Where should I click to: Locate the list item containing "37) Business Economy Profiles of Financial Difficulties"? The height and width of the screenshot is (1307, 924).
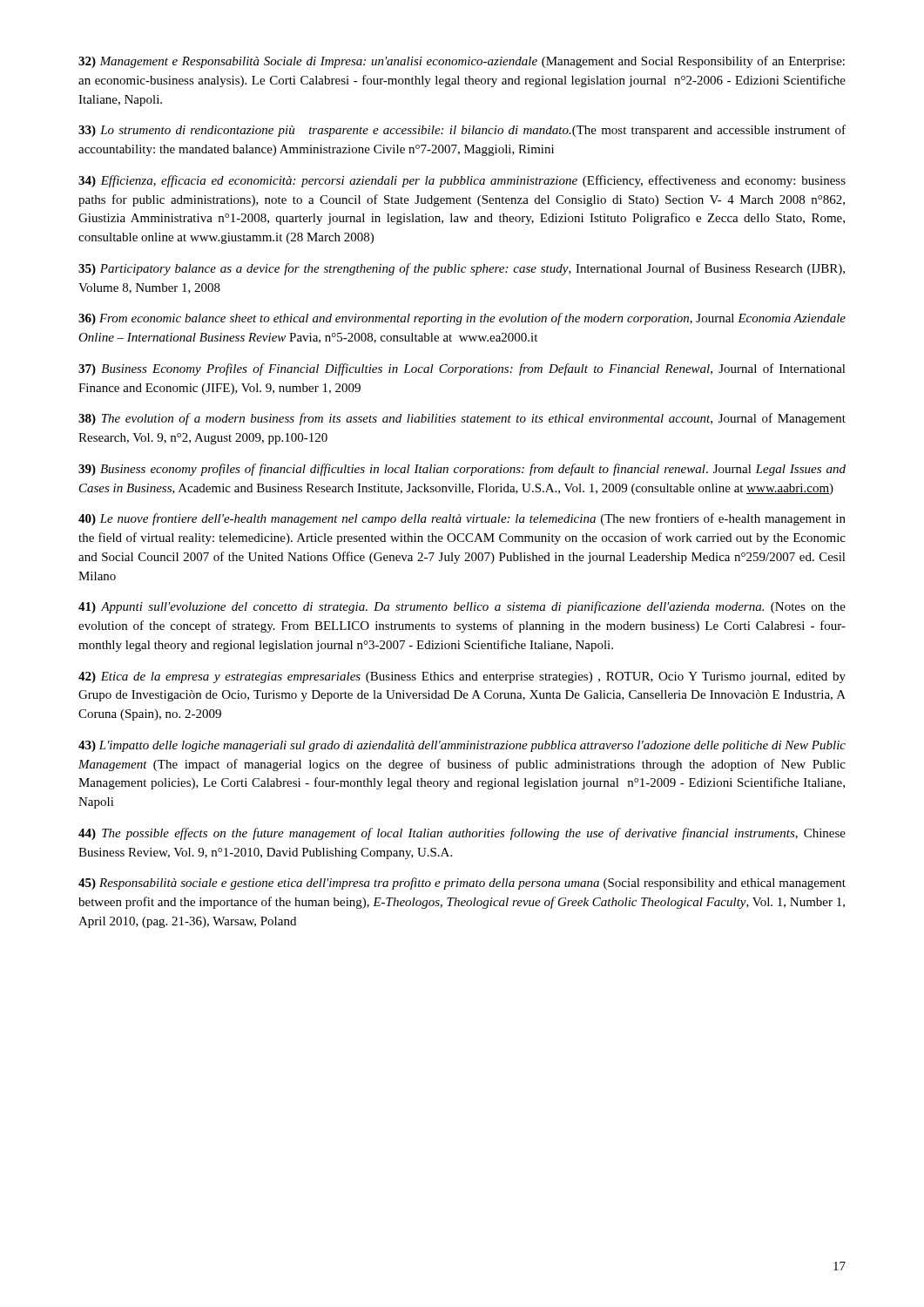(x=462, y=378)
